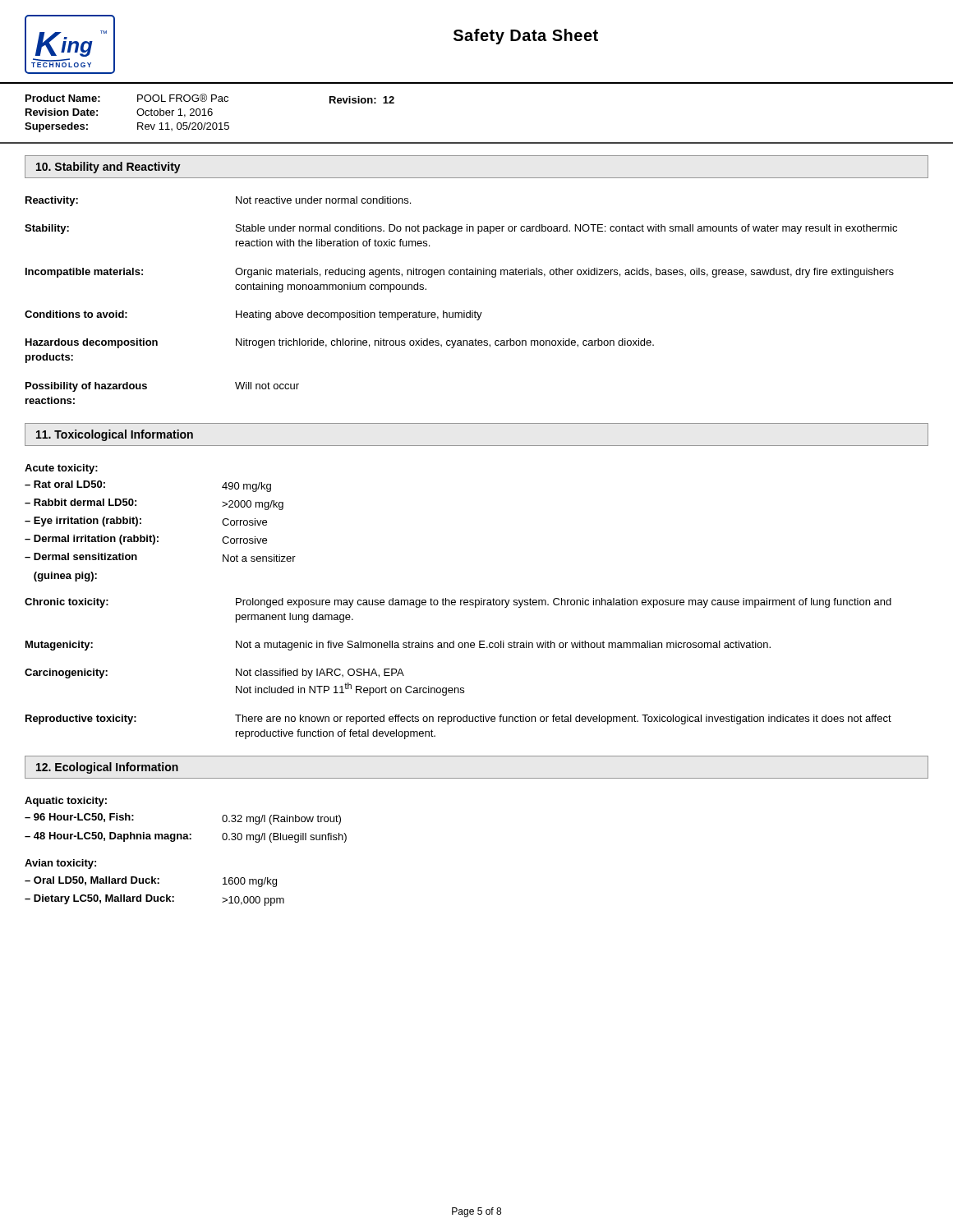953x1232 pixels.
Task: Click on the text that reads "Possibility of hazardousreactions: Will not occur"
Action: point(86,386)
